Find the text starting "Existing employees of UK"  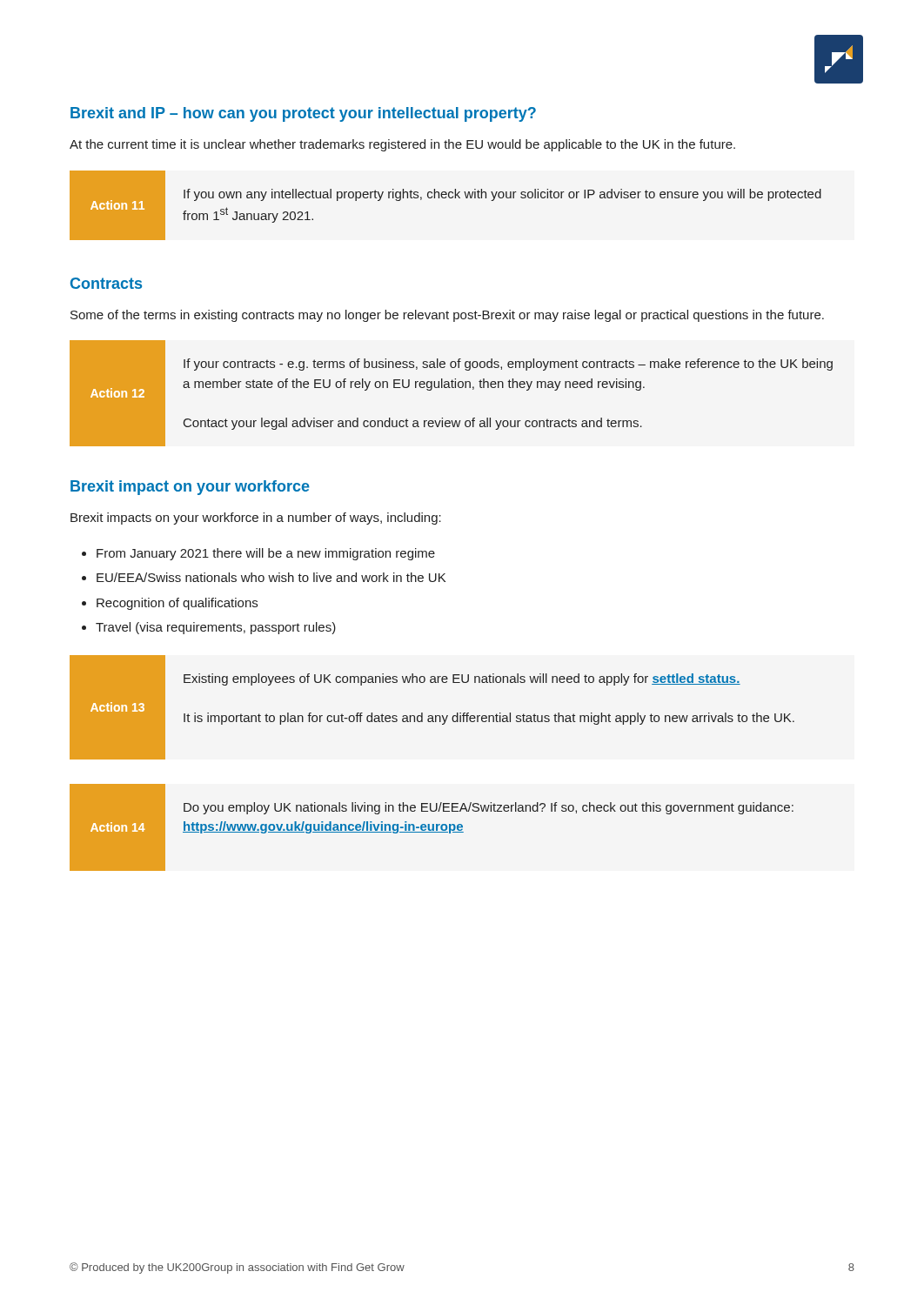click(462, 679)
